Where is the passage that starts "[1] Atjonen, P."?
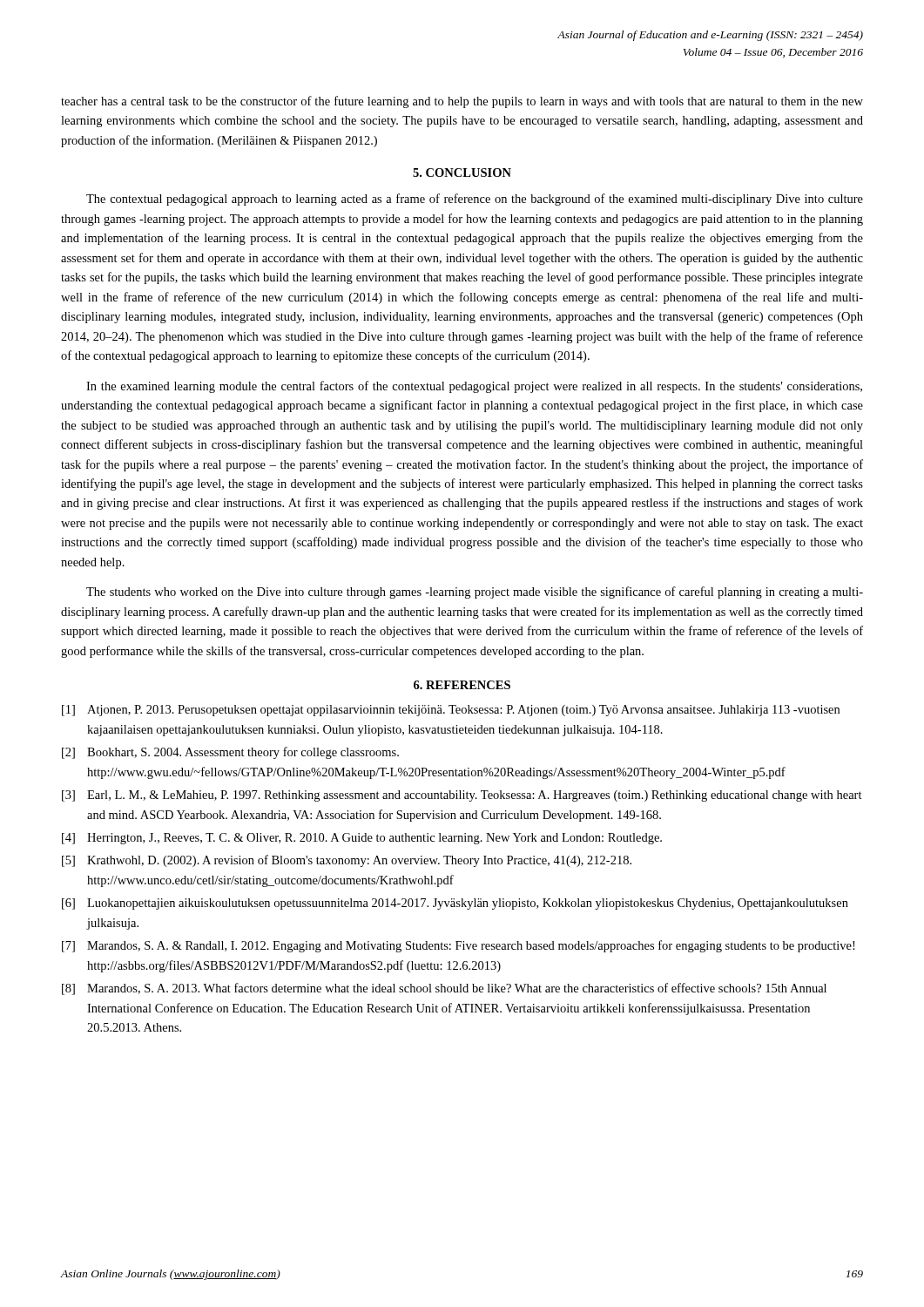 click(x=462, y=719)
